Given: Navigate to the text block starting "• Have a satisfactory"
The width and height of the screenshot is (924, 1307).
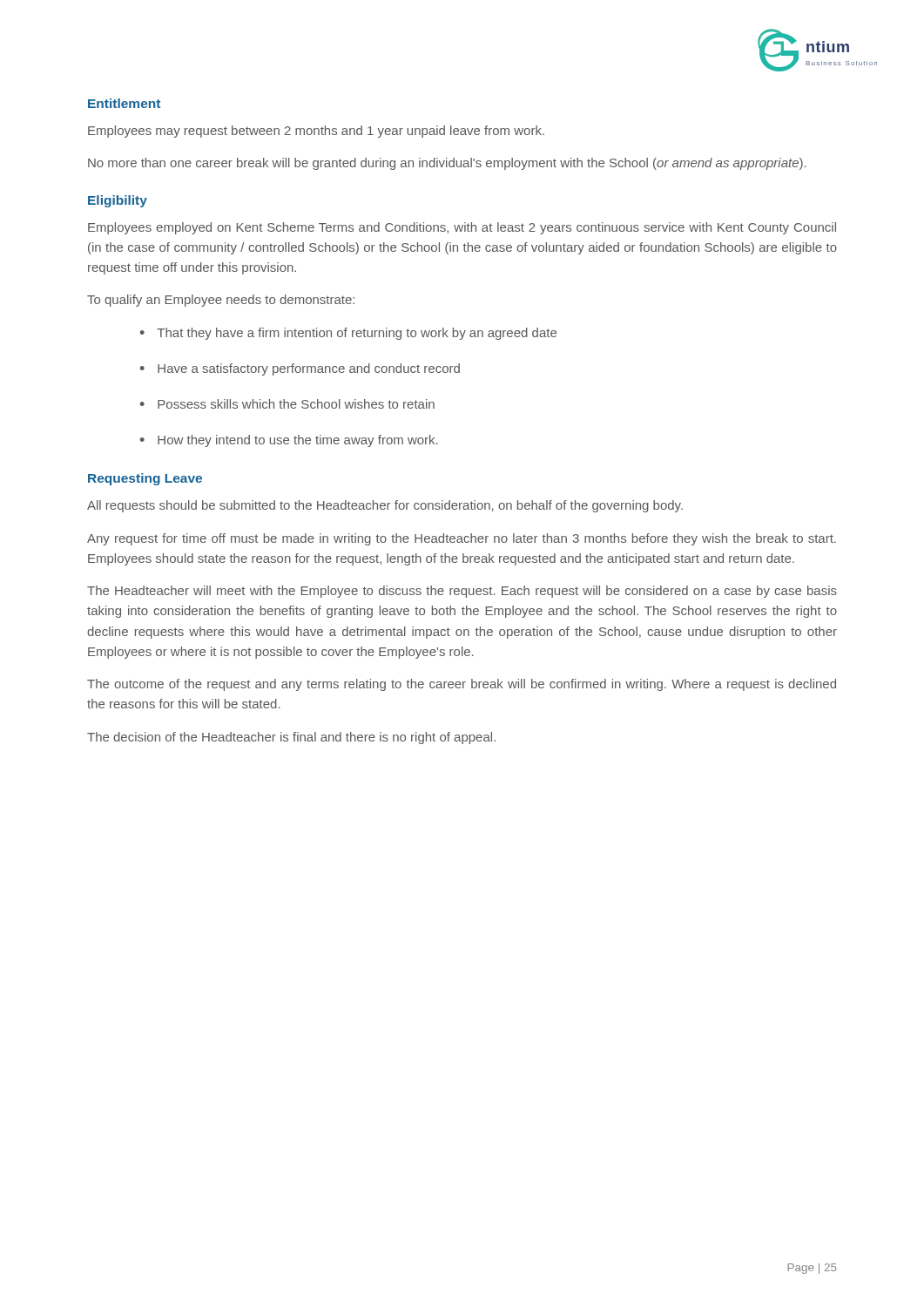Looking at the screenshot, I should pos(300,369).
